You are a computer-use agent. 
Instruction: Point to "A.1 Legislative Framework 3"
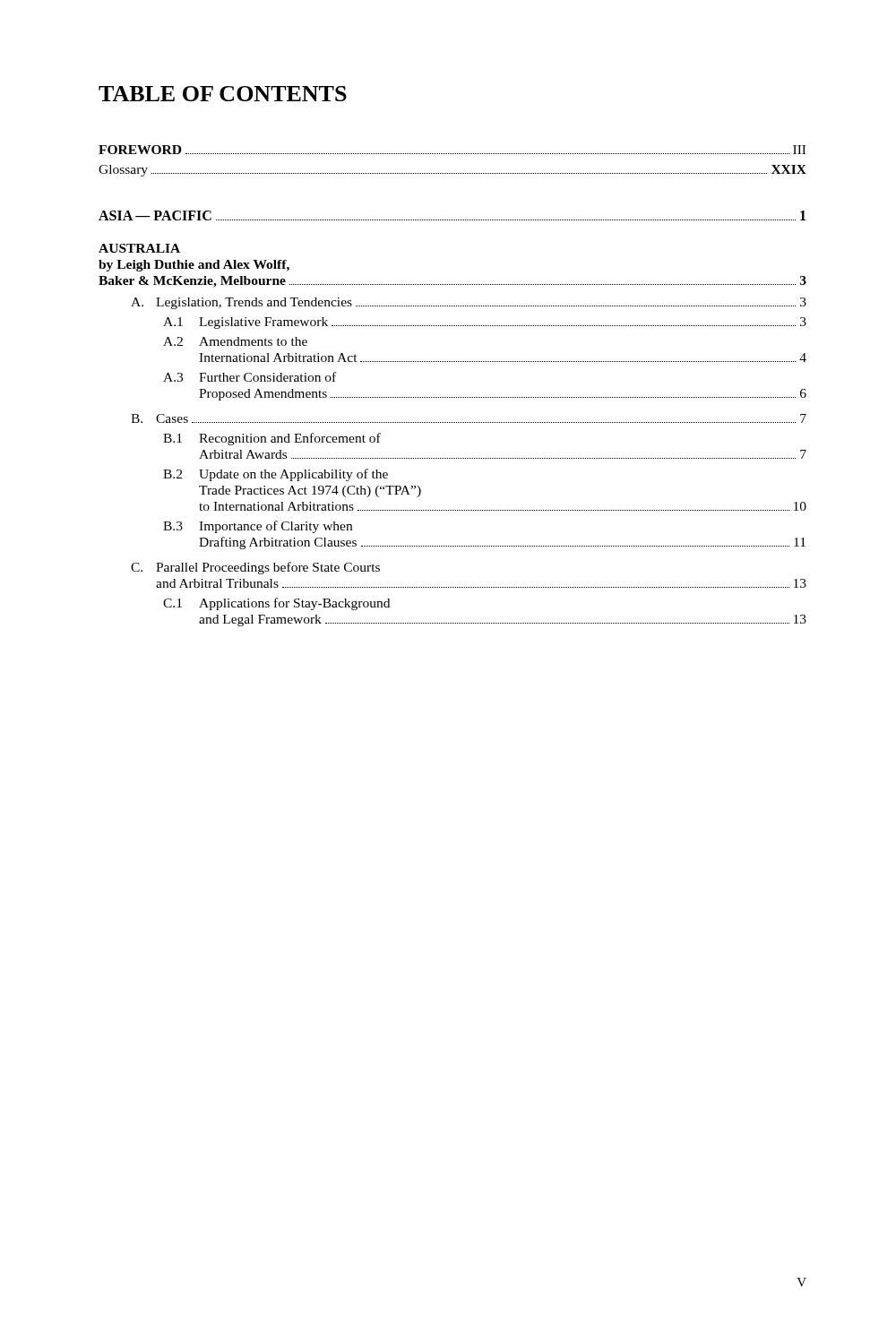(485, 322)
